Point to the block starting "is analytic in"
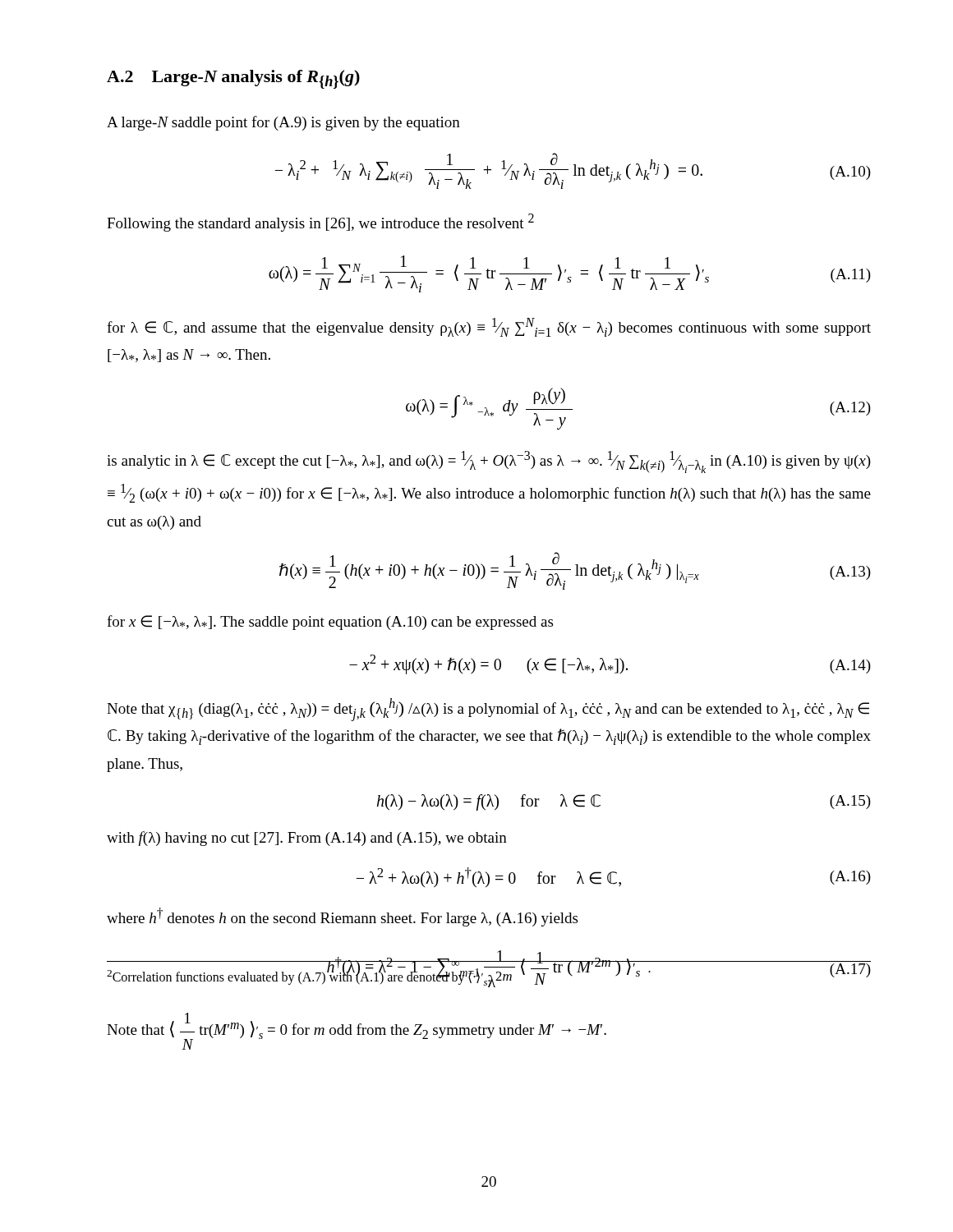The image size is (953, 1232). click(489, 490)
